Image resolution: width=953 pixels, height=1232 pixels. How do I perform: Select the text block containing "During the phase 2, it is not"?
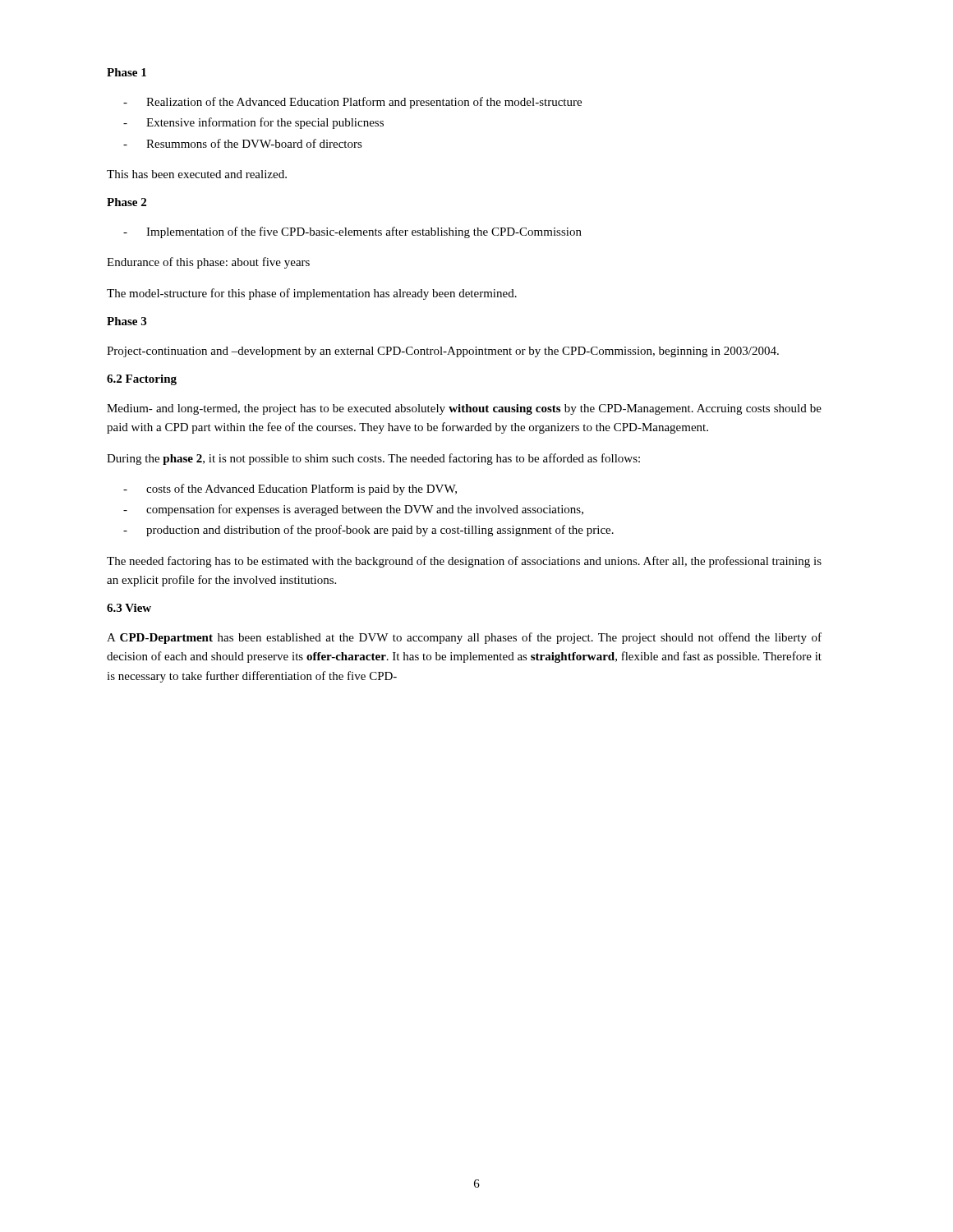[374, 458]
